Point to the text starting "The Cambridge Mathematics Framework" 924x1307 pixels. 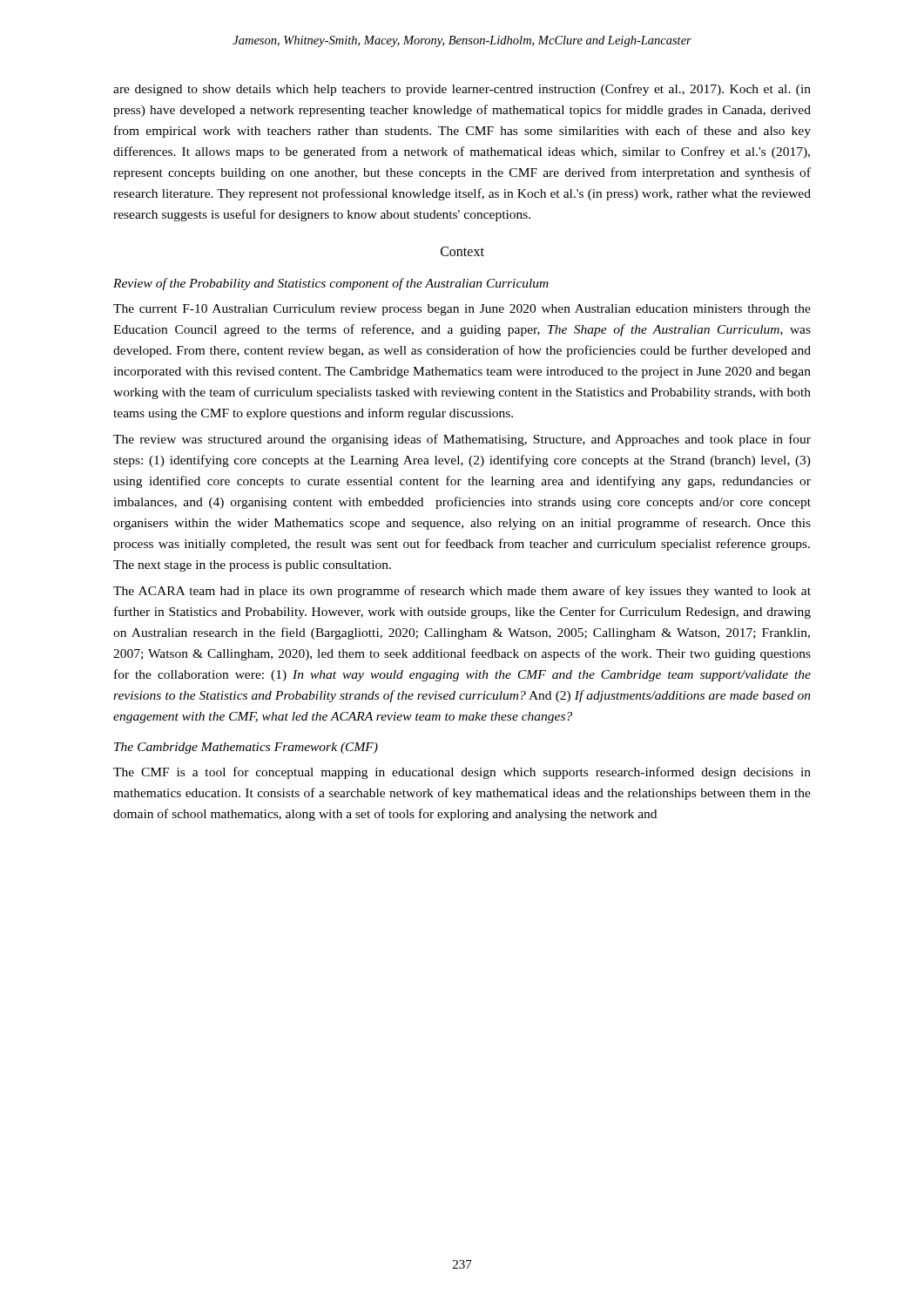[x=246, y=747]
